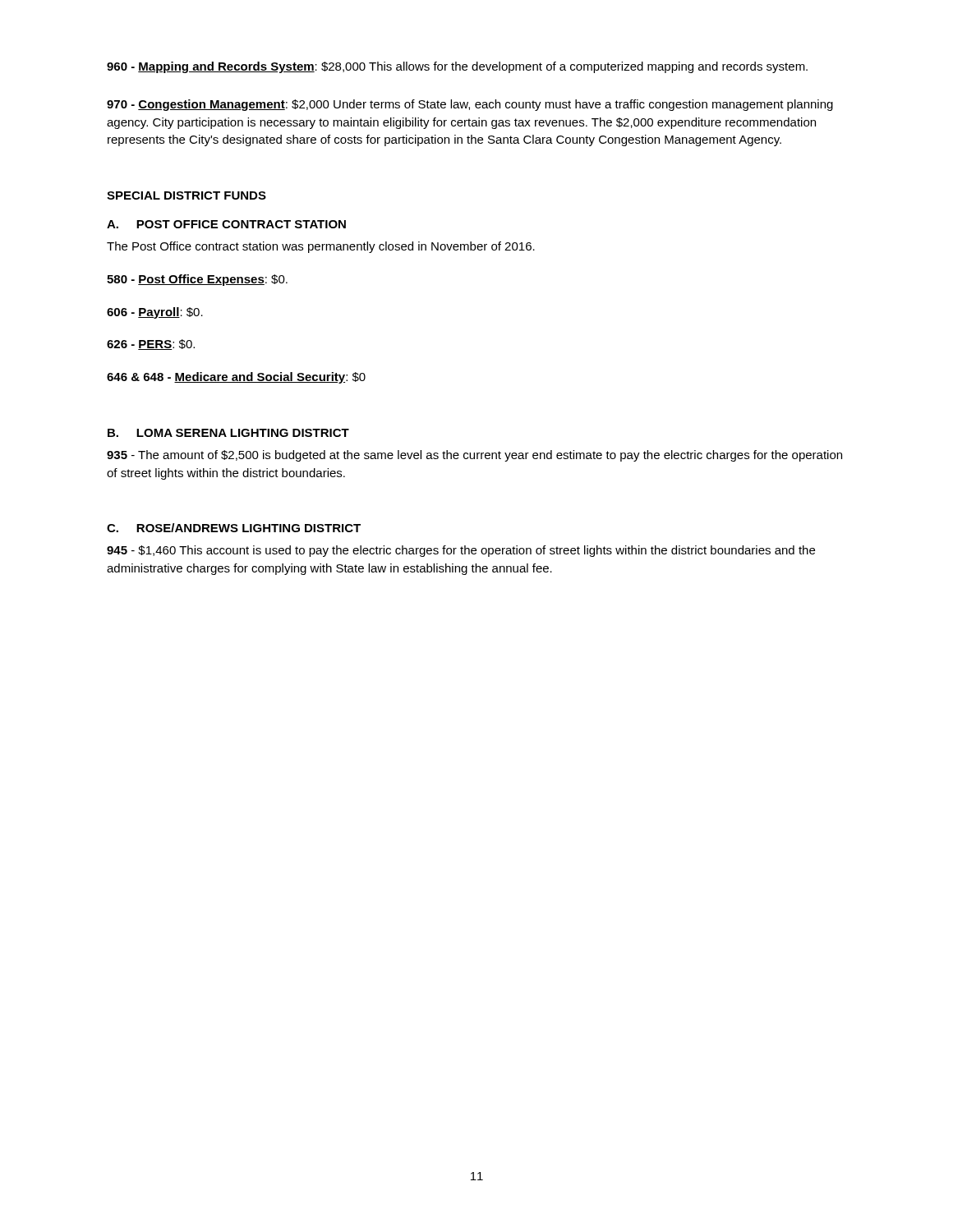953x1232 pixels.
Task: Where does it say "A. POST OFFICE CONTRACT STATION"?
Action: coord(227,224)
